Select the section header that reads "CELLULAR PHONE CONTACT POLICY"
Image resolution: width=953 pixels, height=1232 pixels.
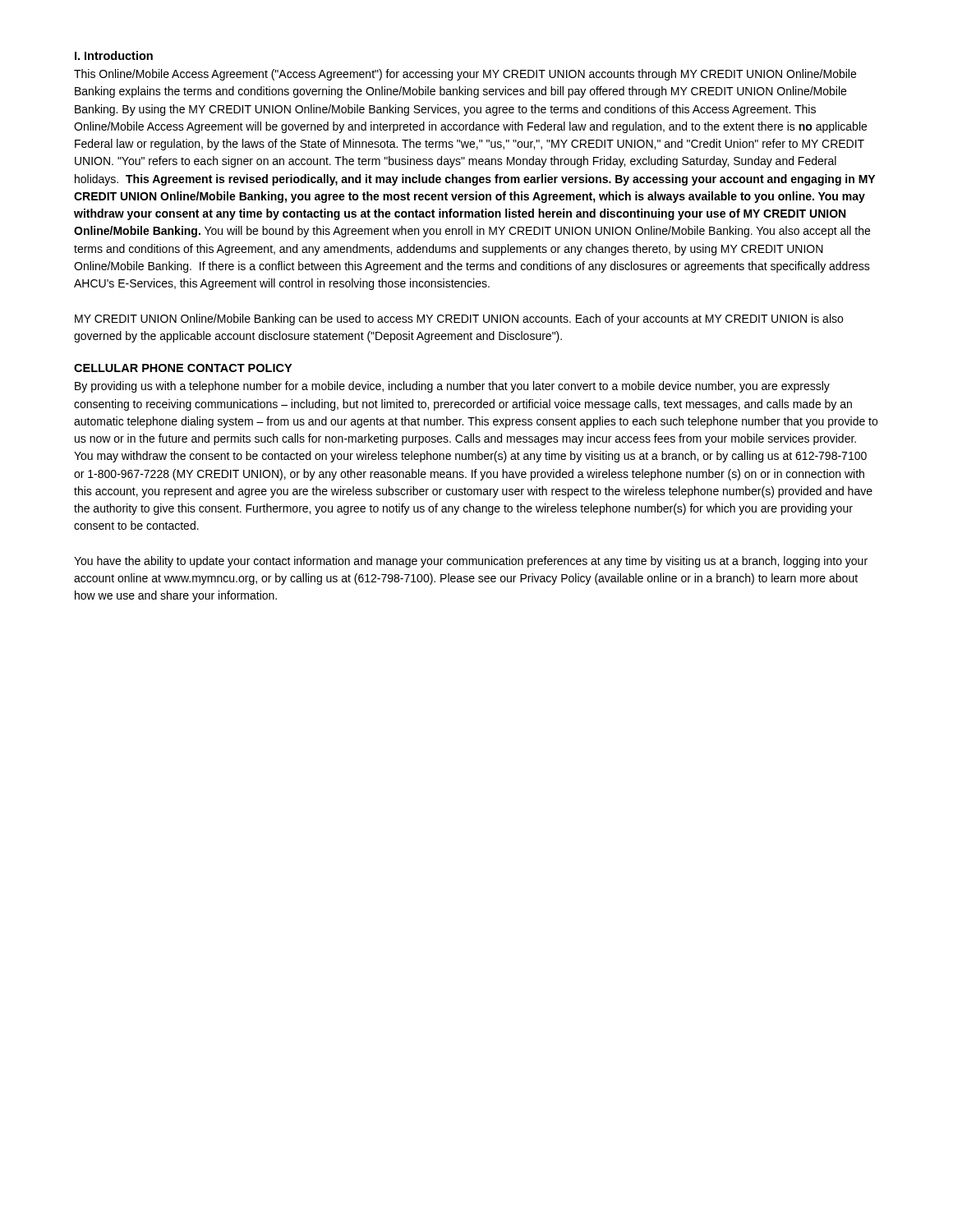[x=183, y=368]
